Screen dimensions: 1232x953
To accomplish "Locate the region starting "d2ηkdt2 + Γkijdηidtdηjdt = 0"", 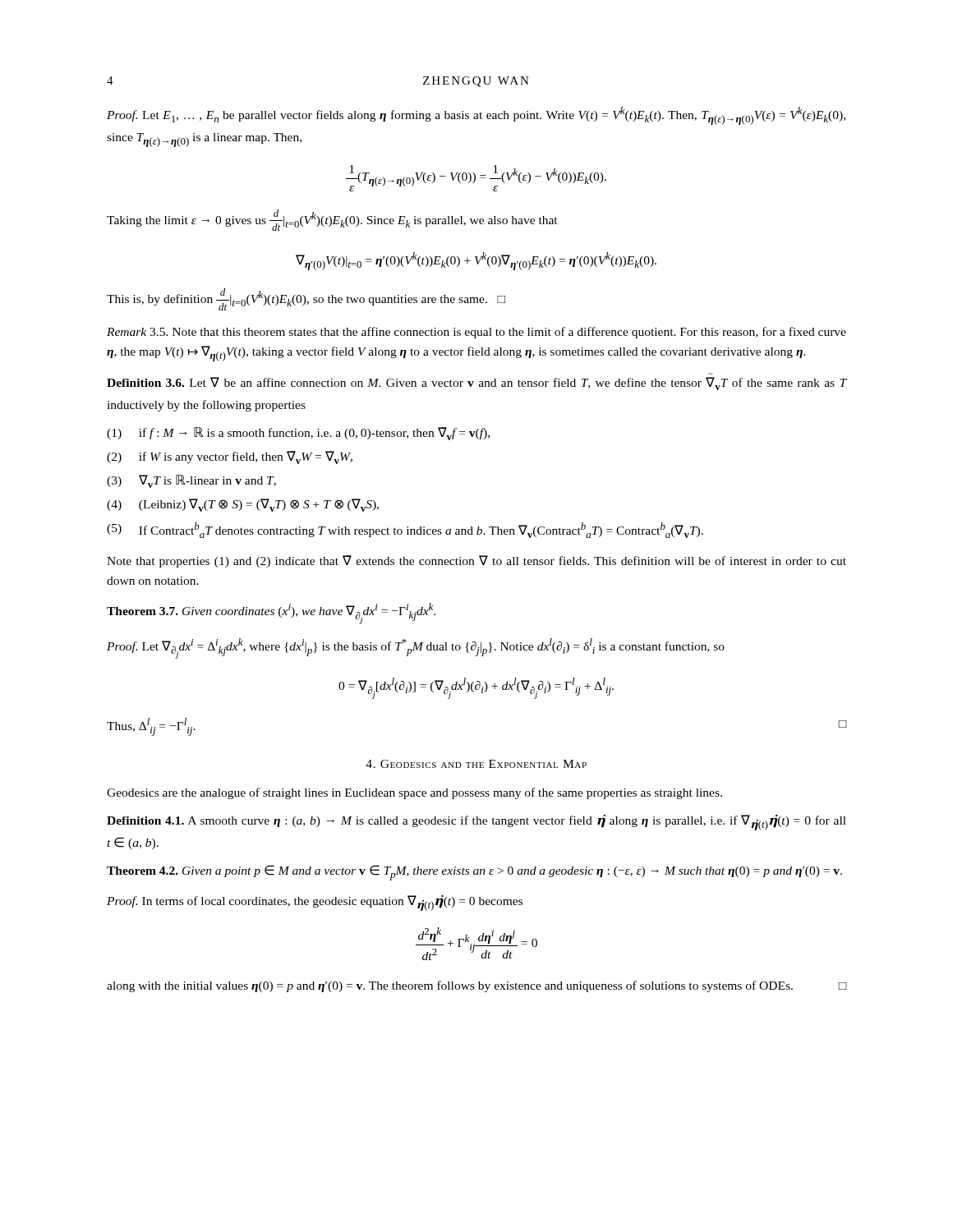I will (x=476, y=945).
